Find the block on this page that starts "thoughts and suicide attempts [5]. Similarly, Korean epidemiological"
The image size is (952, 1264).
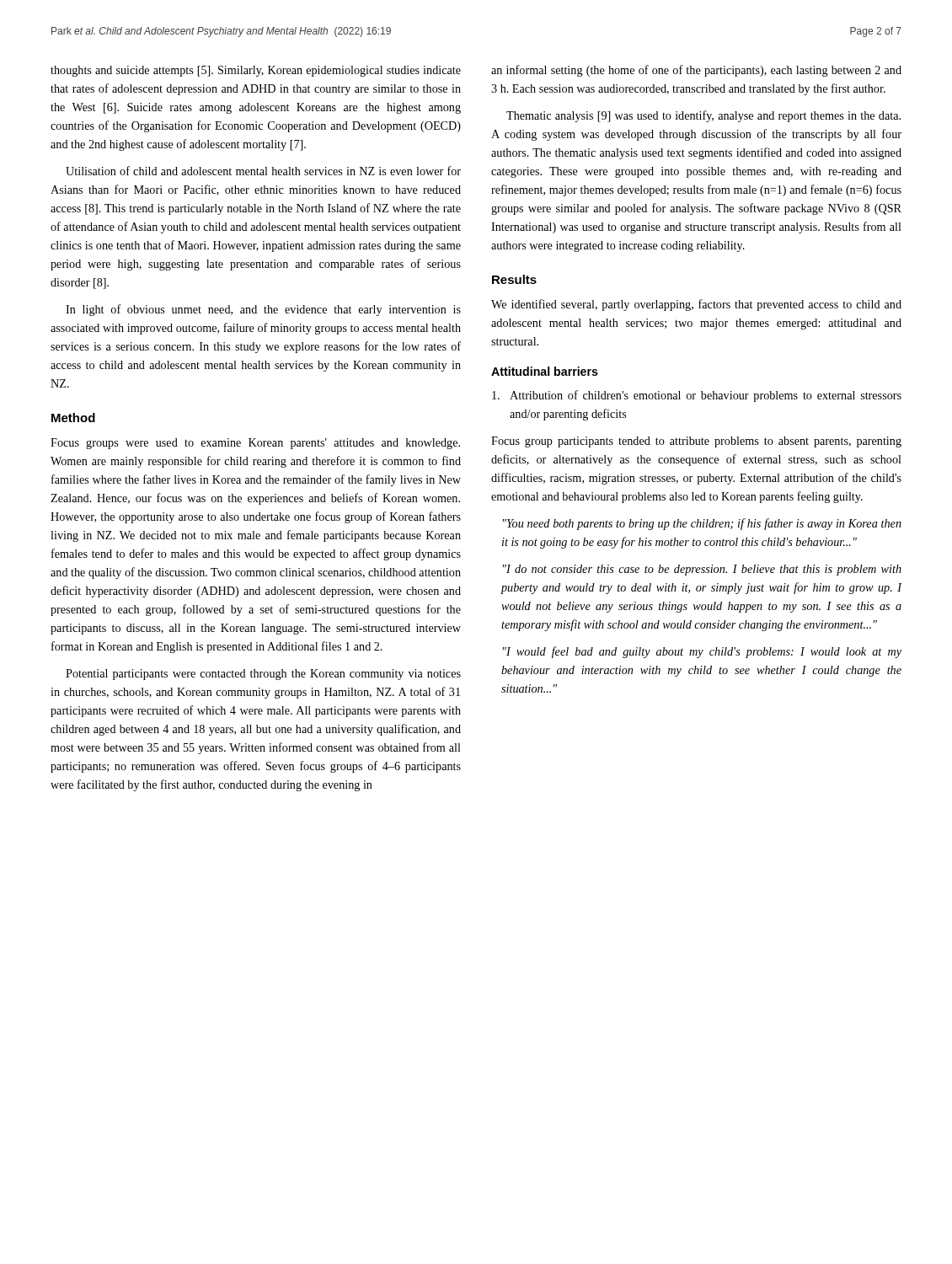tap(256, 107)
